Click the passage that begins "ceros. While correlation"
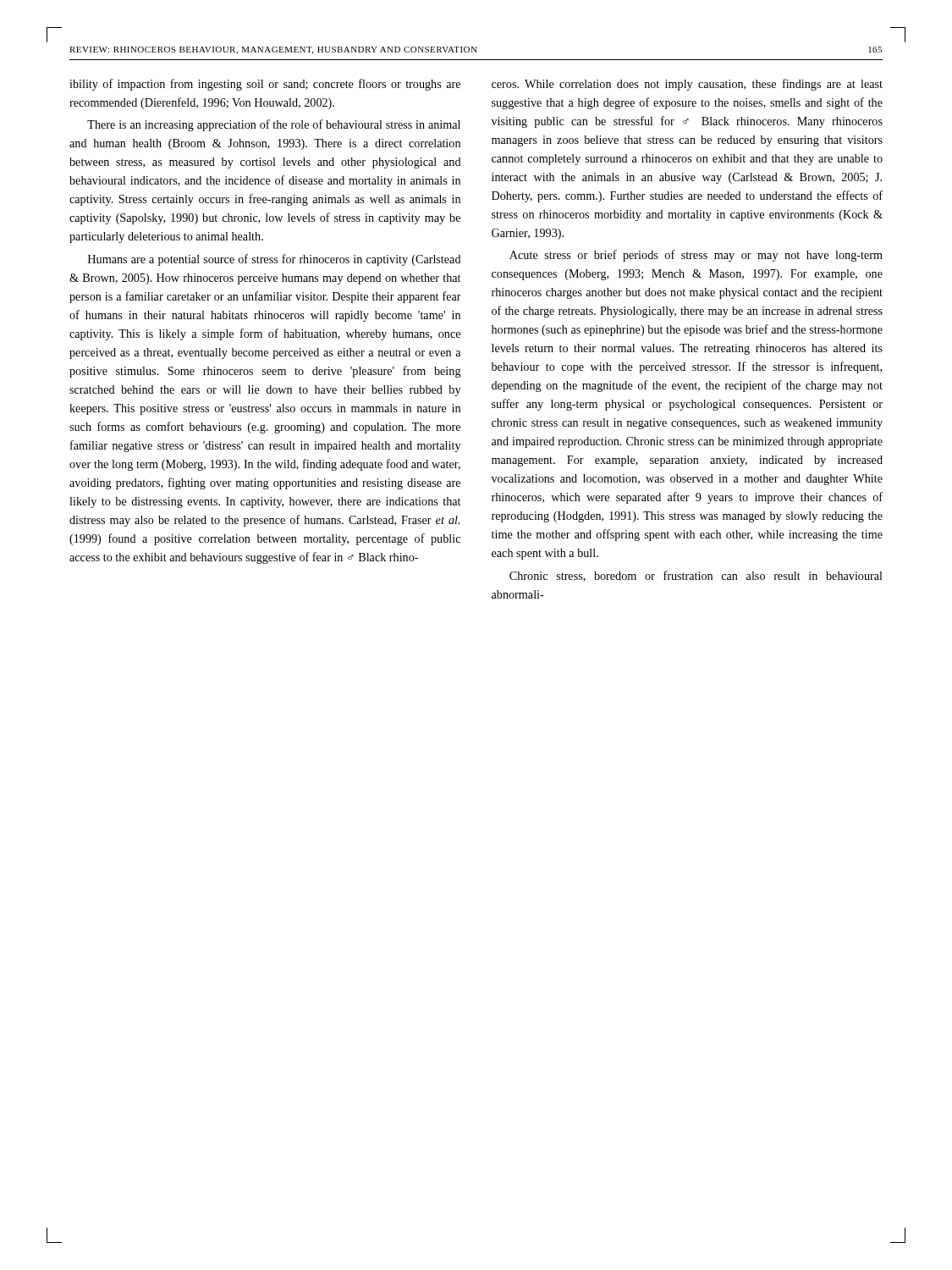 (687, 339)
